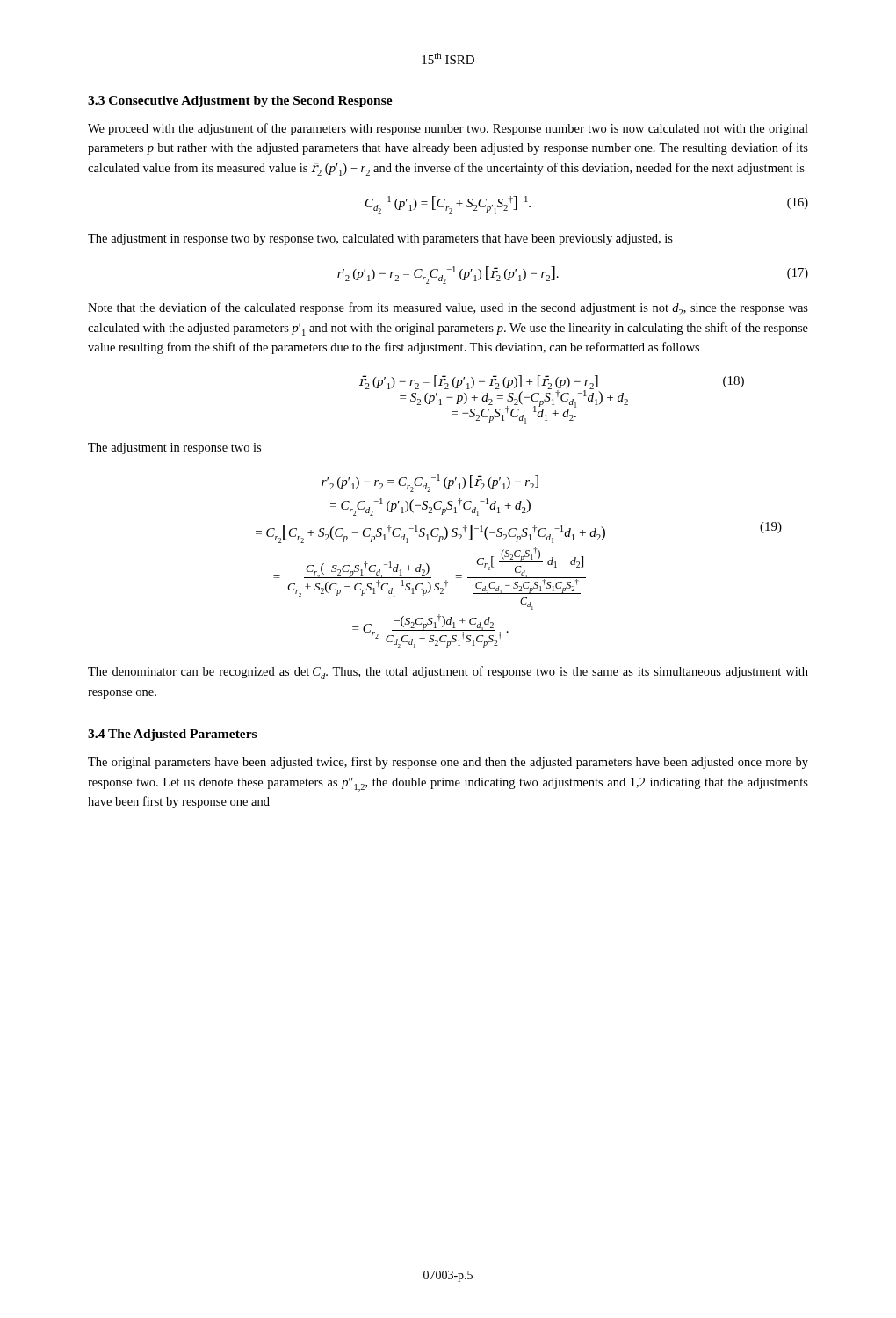Image resolution: width=896 pixels, height=1318 pixels.
Task: Navigate to the text starting "3.4 The Adjusted Parameters"
Action: (x=172, y=733)
